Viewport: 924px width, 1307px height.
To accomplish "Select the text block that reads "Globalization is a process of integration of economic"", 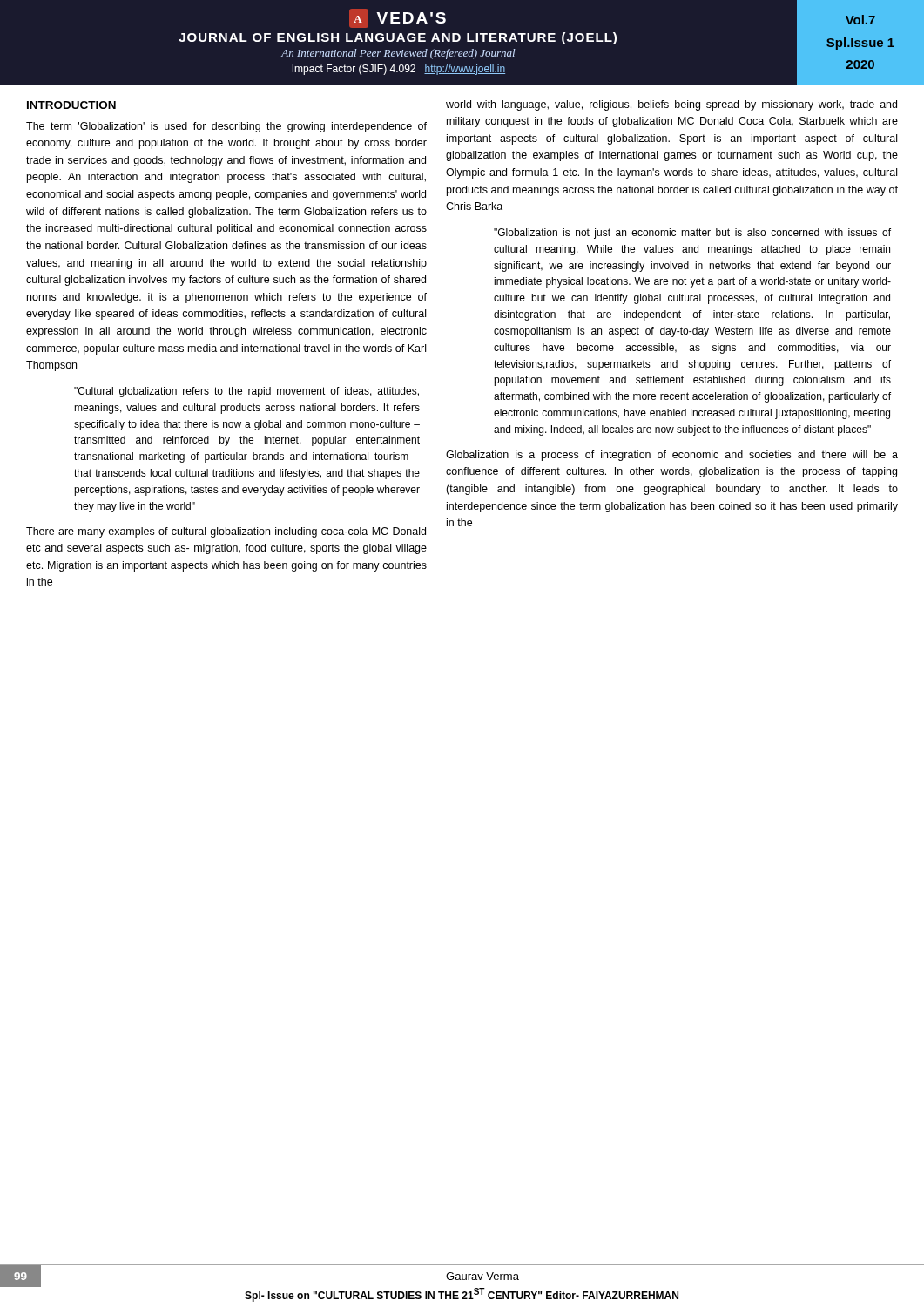I will (672, 489).
